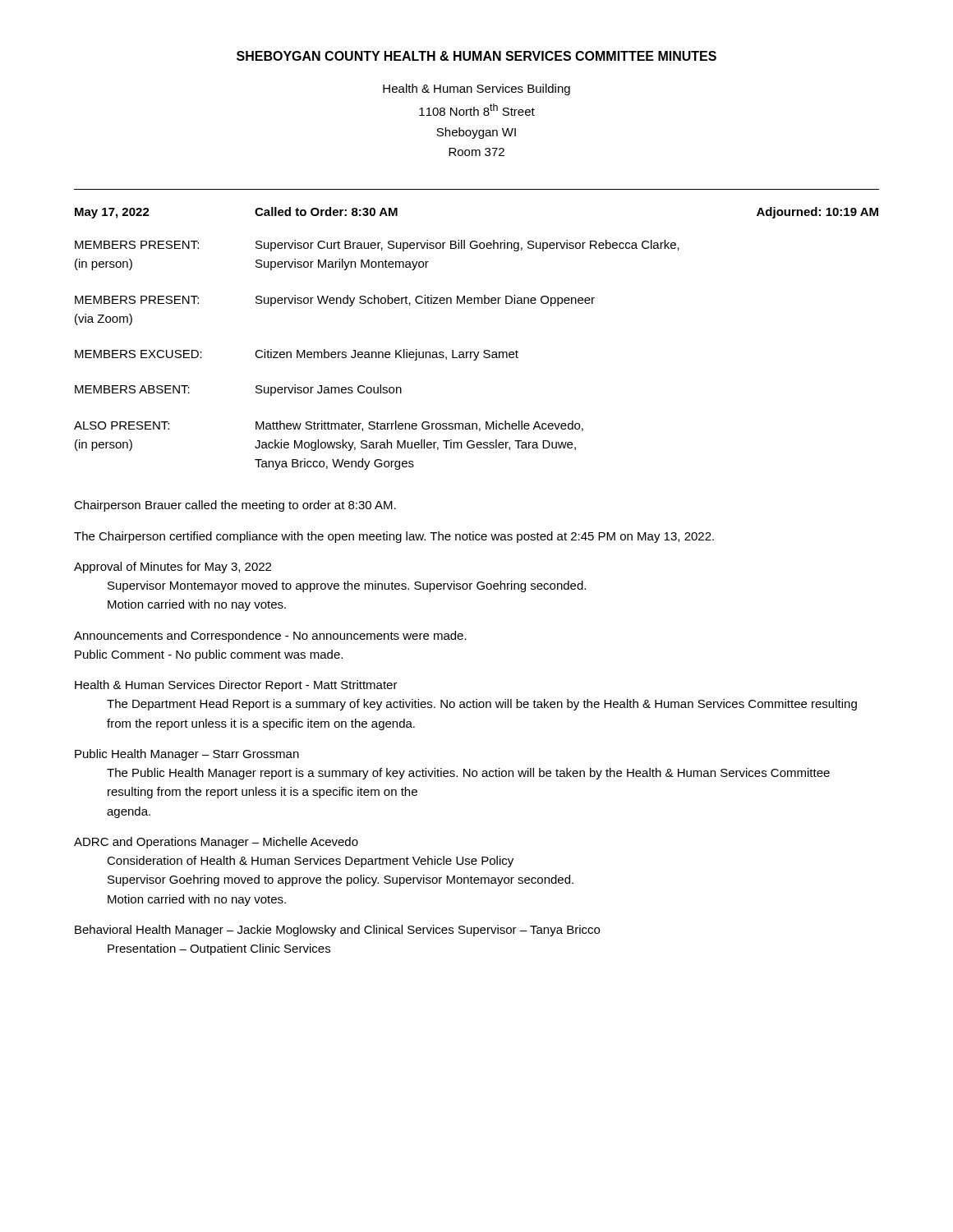The height and width of the screenshot is (1232, 953).
Task: Click on the text block with the text "Chairperson Brauer called the meeting to"
Action: pyautogui.click(x=235, y=505)
